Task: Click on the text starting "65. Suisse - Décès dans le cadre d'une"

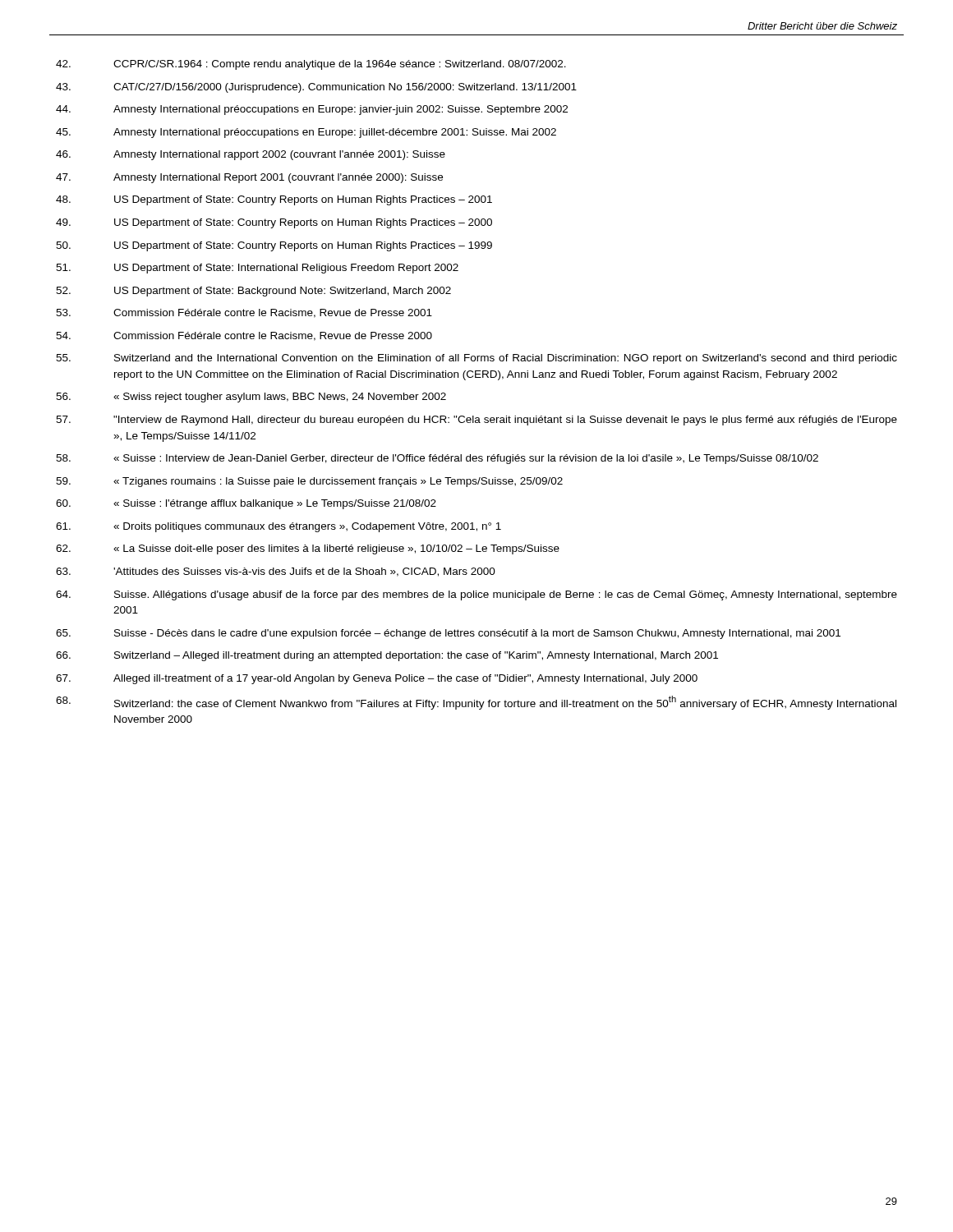Action: 476,633
